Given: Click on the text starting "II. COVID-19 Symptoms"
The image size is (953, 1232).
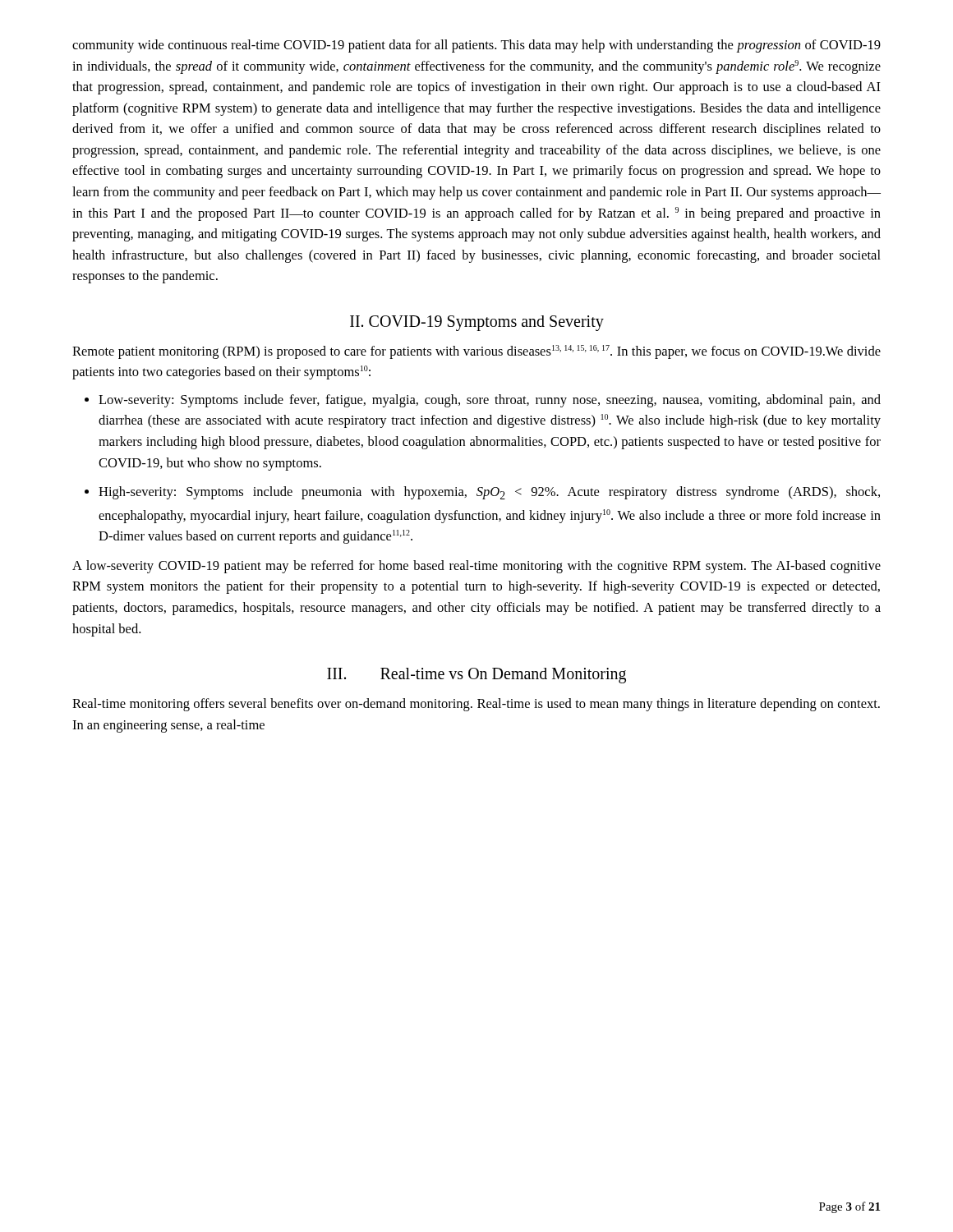Looking at the screenshot, I should coord(476,321).
